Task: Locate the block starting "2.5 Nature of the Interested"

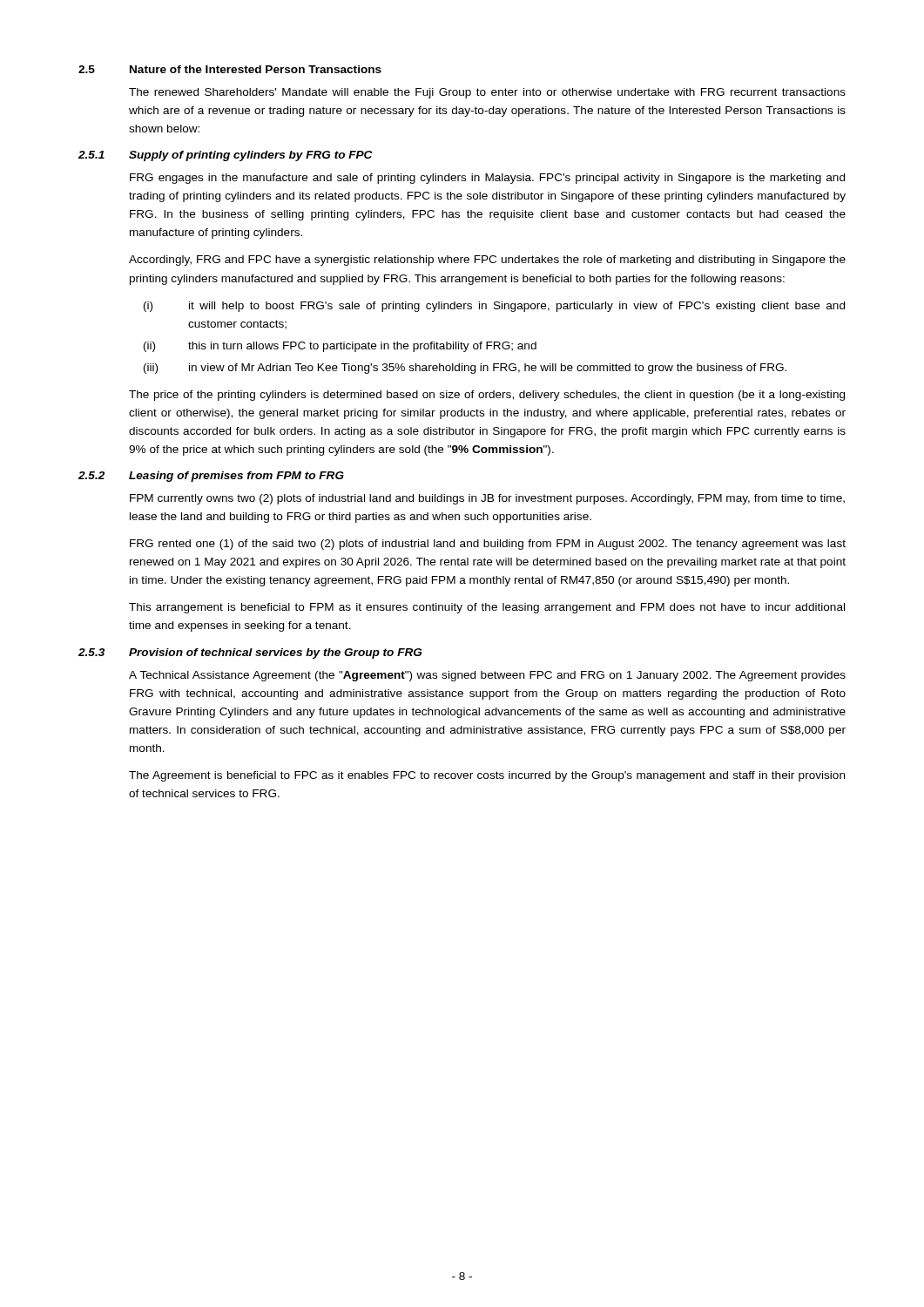Action: (x=230, y=69)
